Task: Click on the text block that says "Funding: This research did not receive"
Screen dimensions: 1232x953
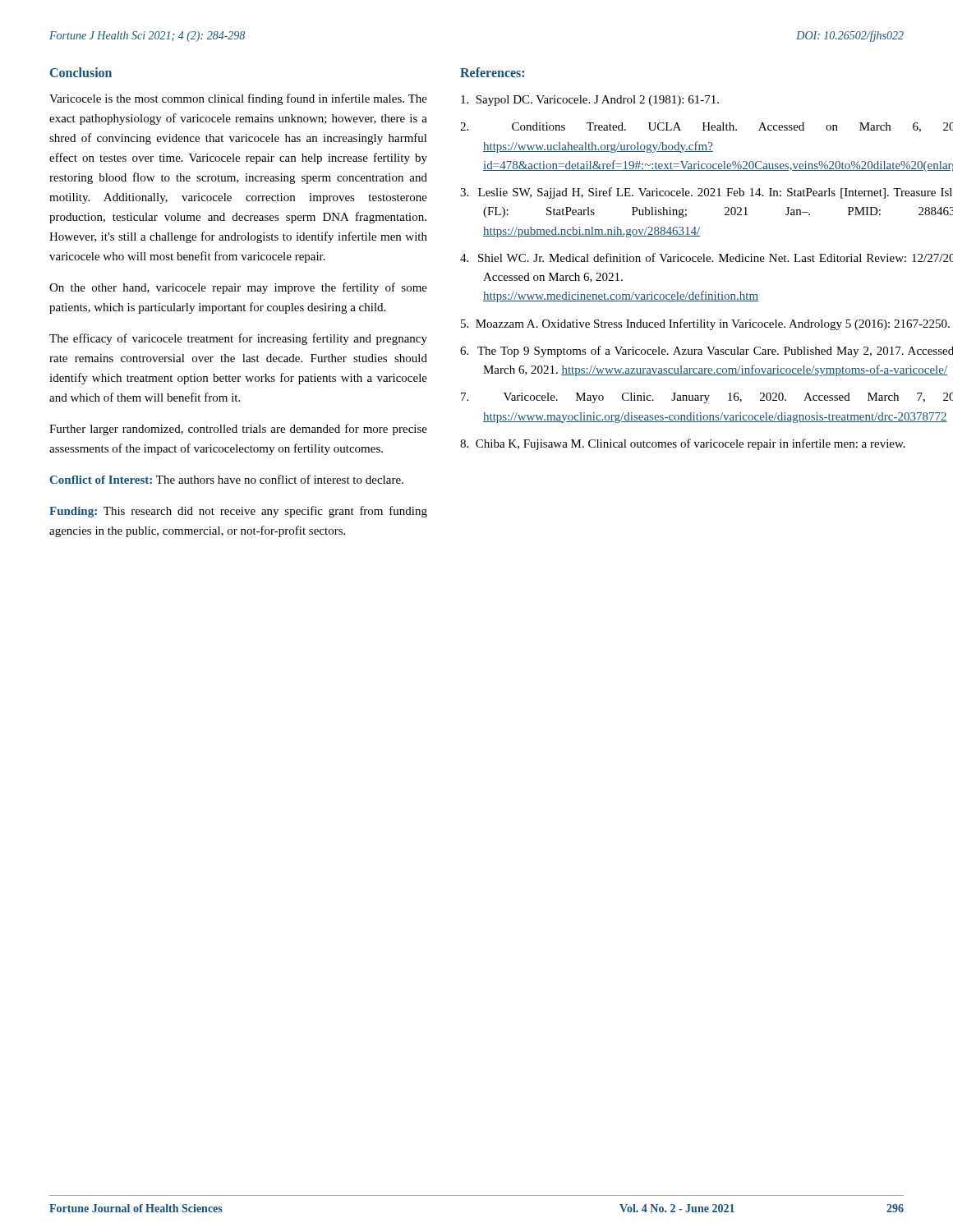Action: [x=238, y=521]
